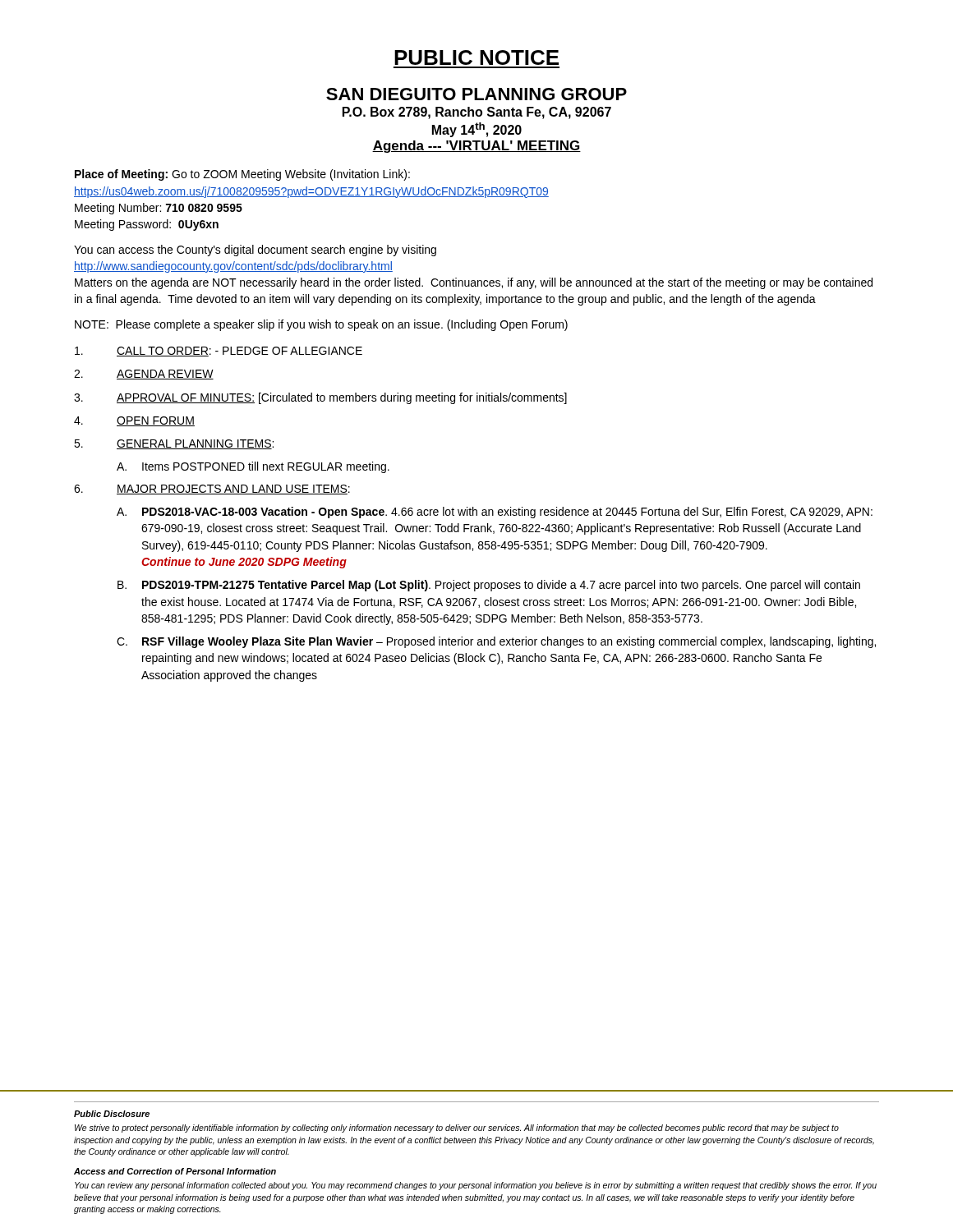Click on the list item with the text "6. MAJOR PROJECTS"

point(212,490)
